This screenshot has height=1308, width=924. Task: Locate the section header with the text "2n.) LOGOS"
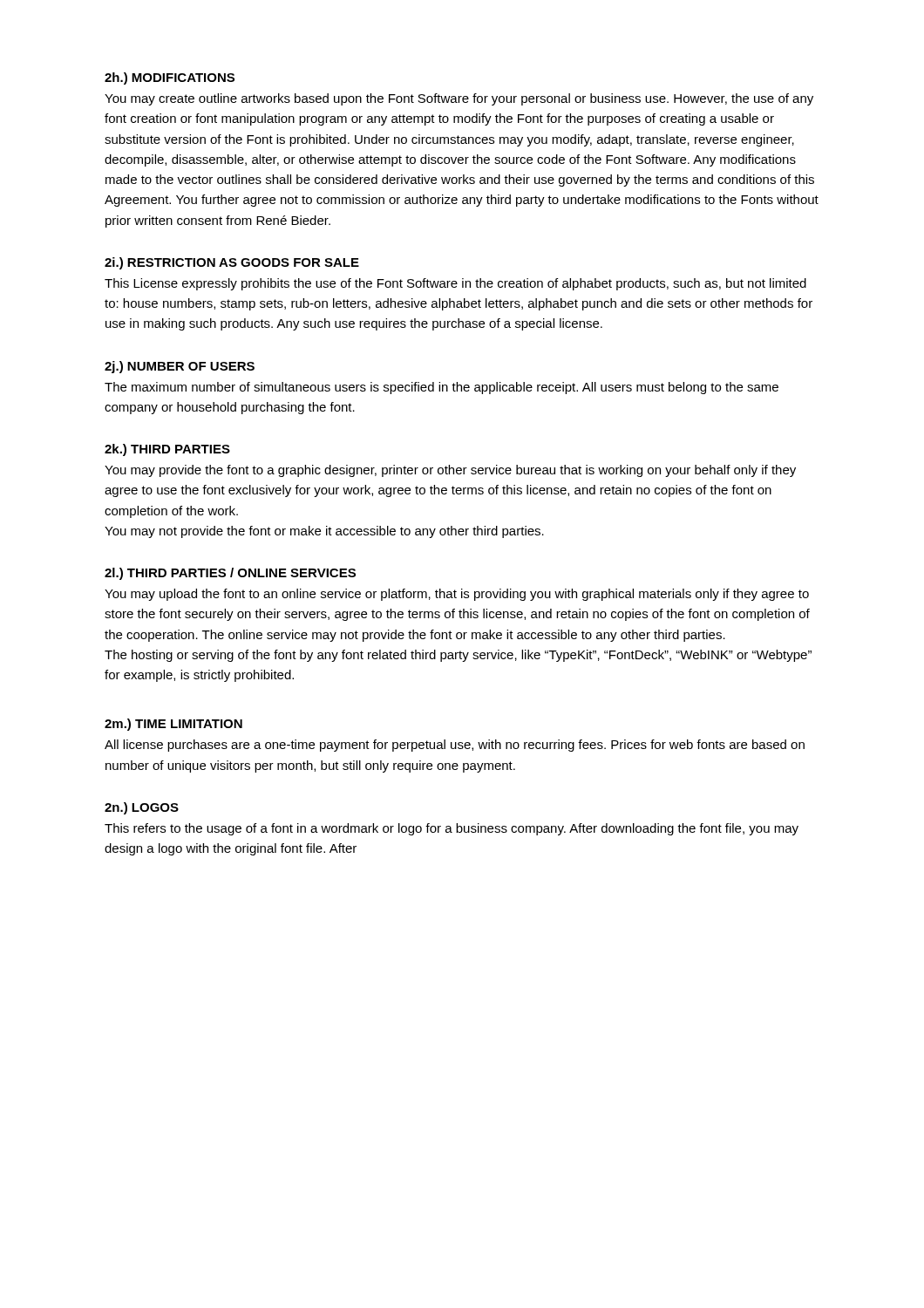142,807
